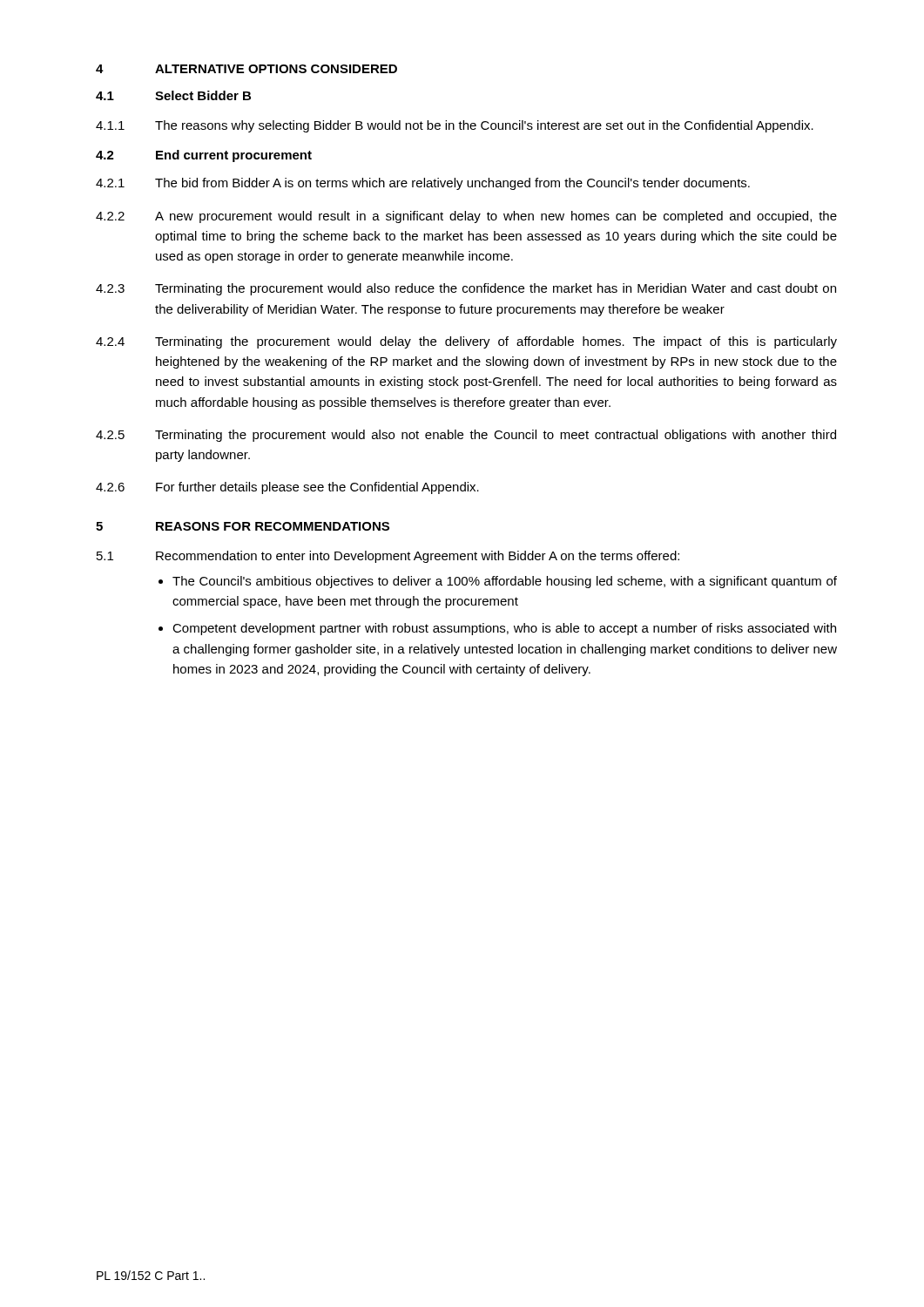924x1307 pixels.
Task: Navigate to the text starting "1.1 The reasons why selecting Bidder B would"
Action: click(x=466, y=125)
